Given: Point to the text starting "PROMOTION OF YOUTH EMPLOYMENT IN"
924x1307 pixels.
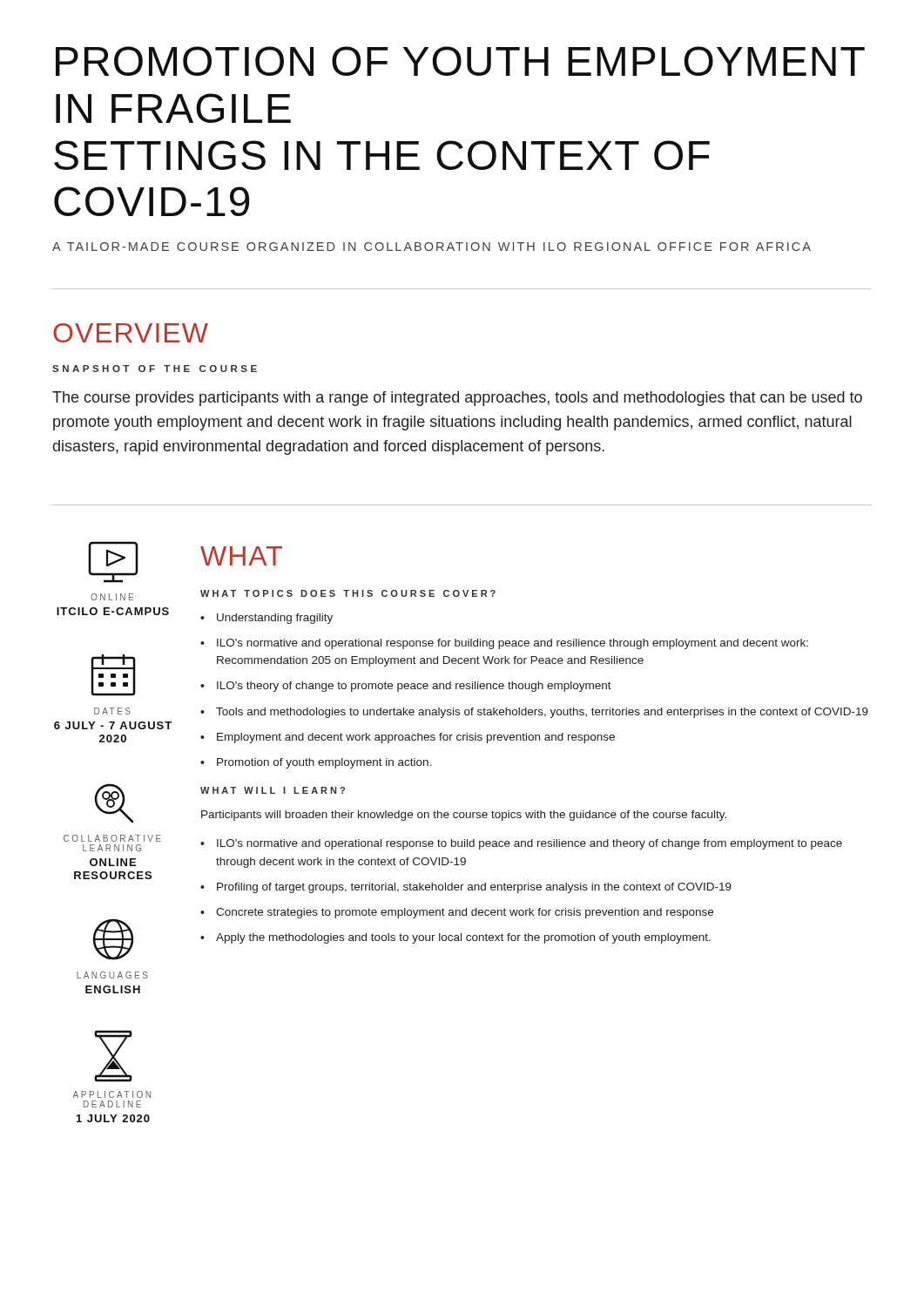Looking at the screenshot, I should tap(462, 132).
